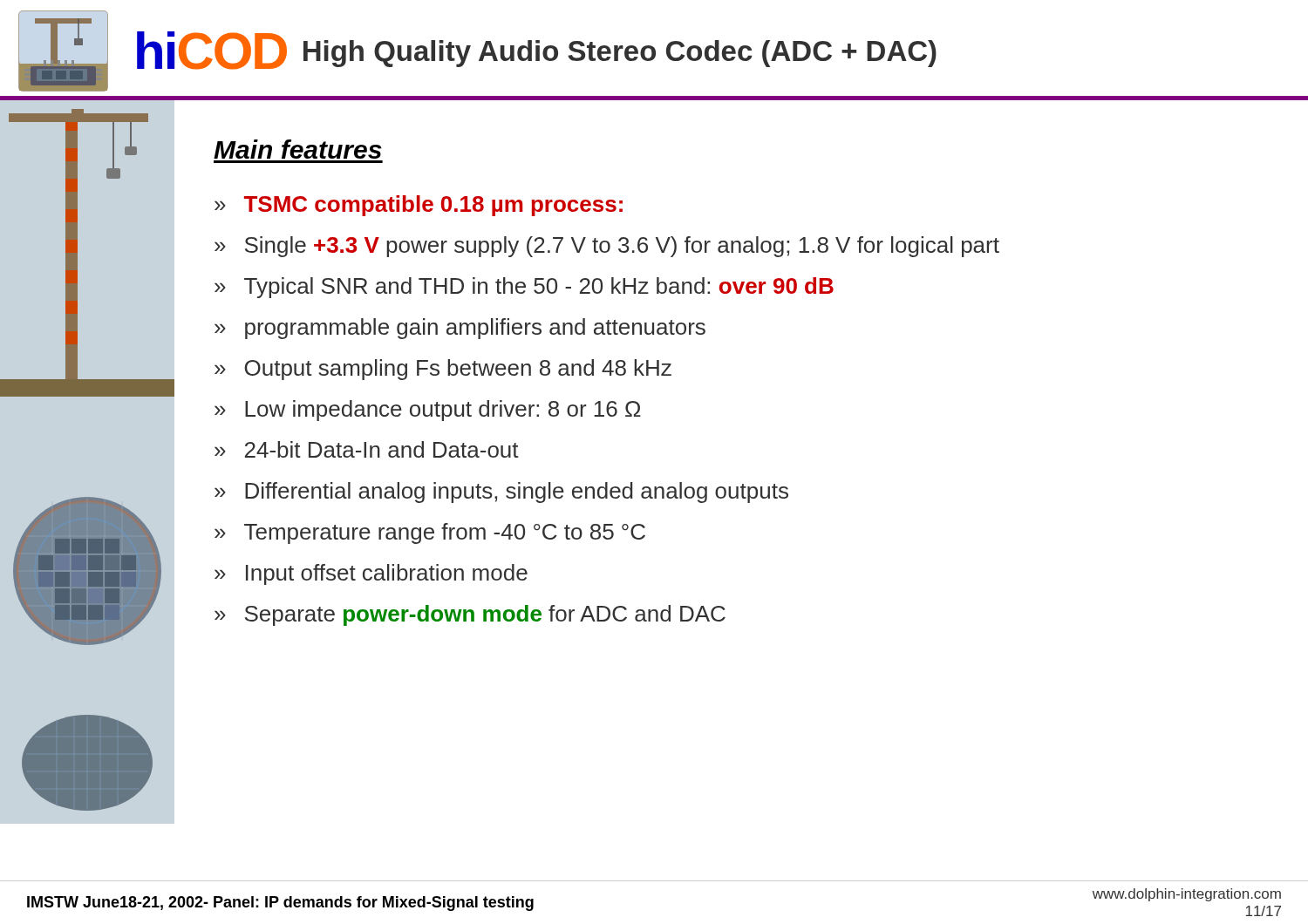Find the passage starting "» 24-bit Data-In and Data-out"

coord(366,450)
